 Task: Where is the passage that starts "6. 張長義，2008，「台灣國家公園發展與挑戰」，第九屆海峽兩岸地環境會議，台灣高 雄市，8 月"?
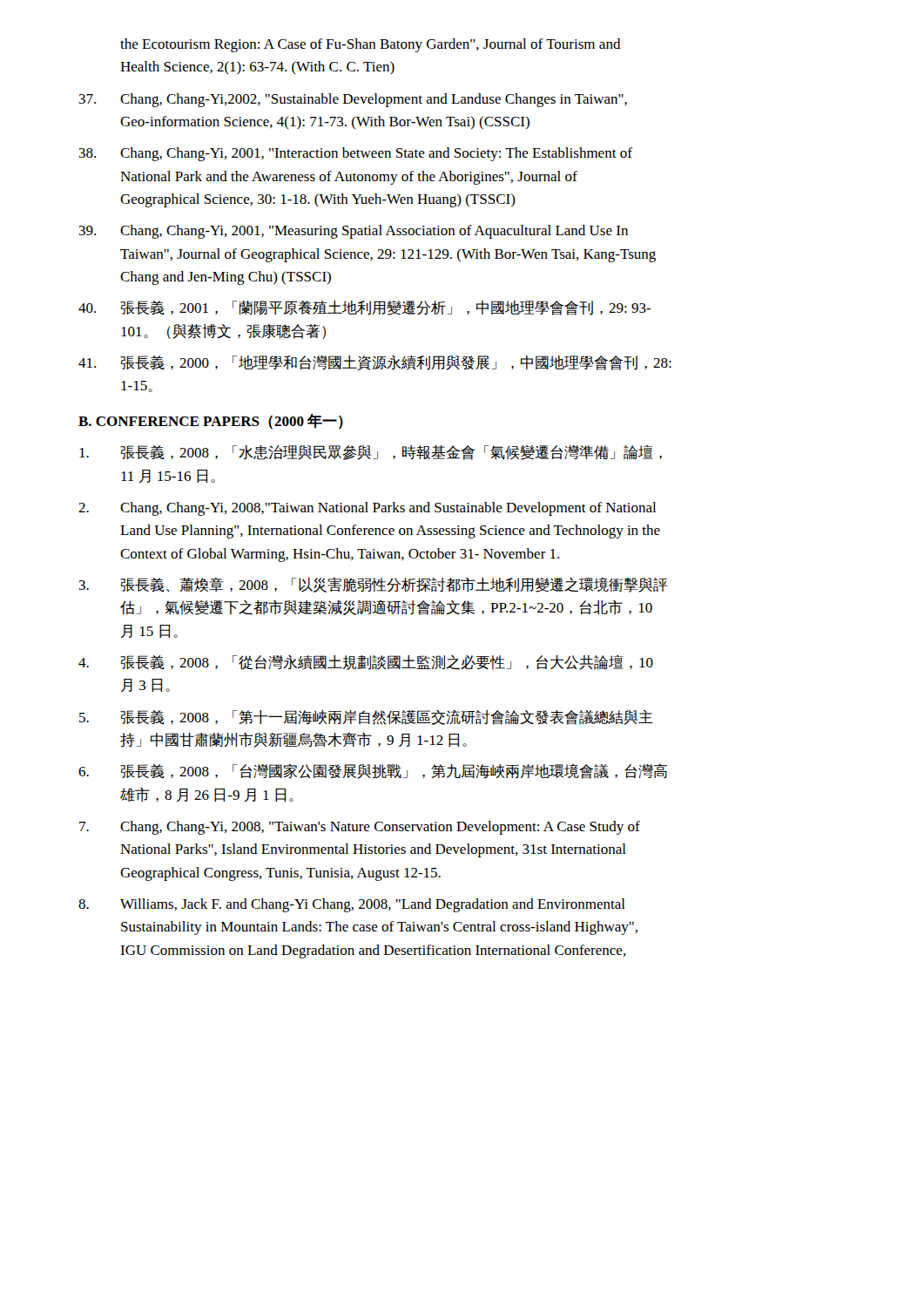(x=469, y=784)
